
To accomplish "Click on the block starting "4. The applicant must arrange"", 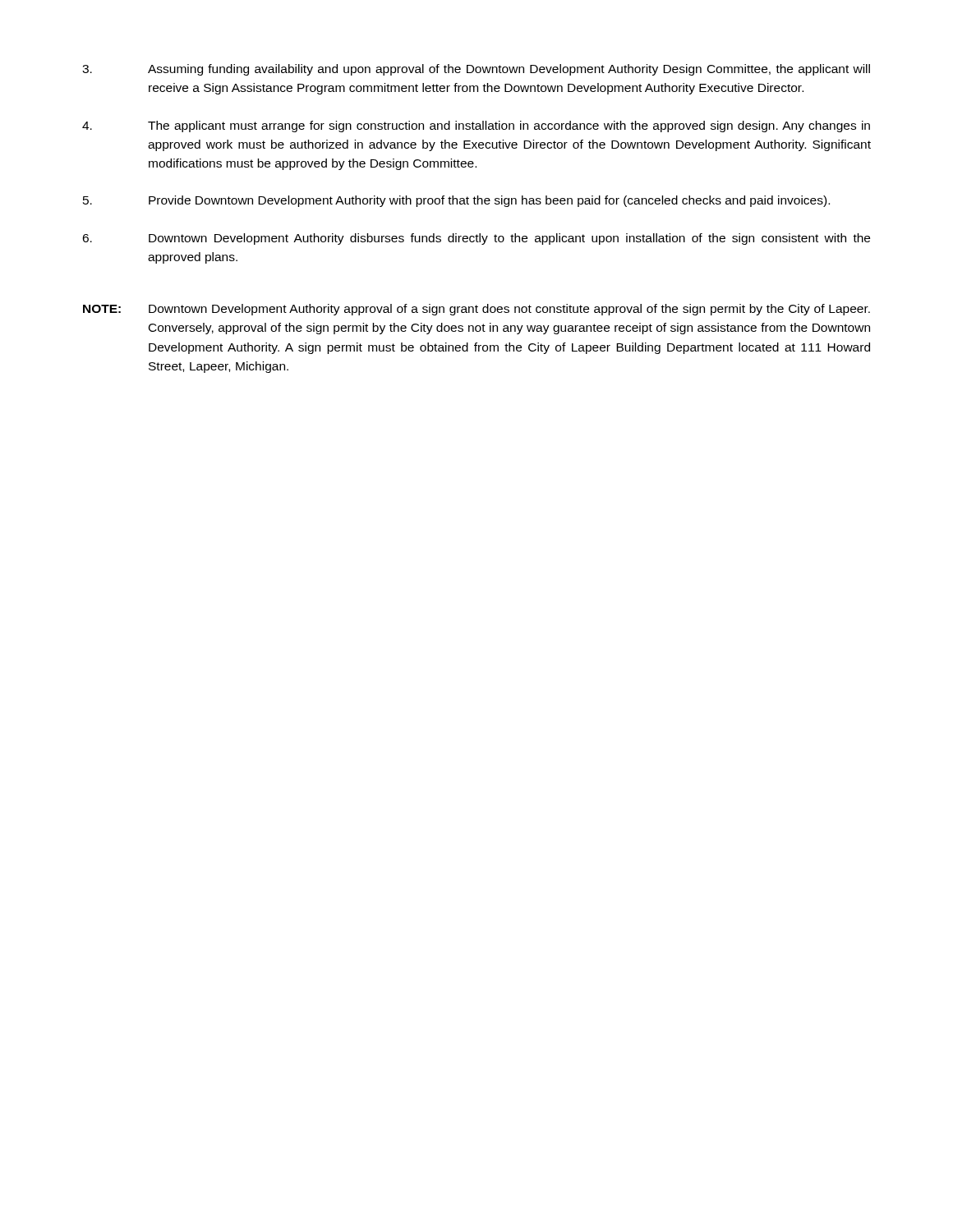I will pos(476,144).
